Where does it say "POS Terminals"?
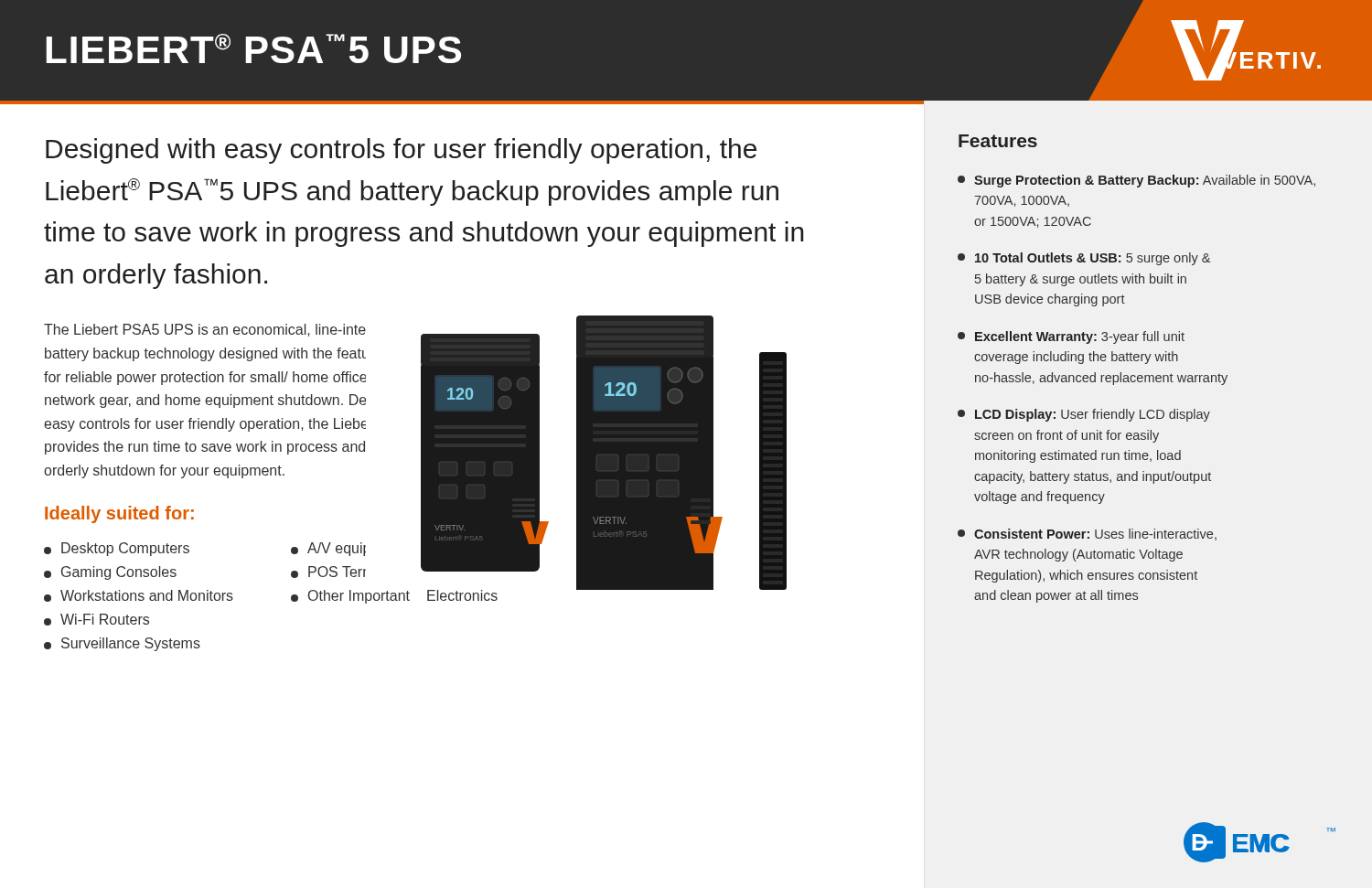Image resolution: width=1372 pixels, height=888 pixels. (x=348, y=572)
